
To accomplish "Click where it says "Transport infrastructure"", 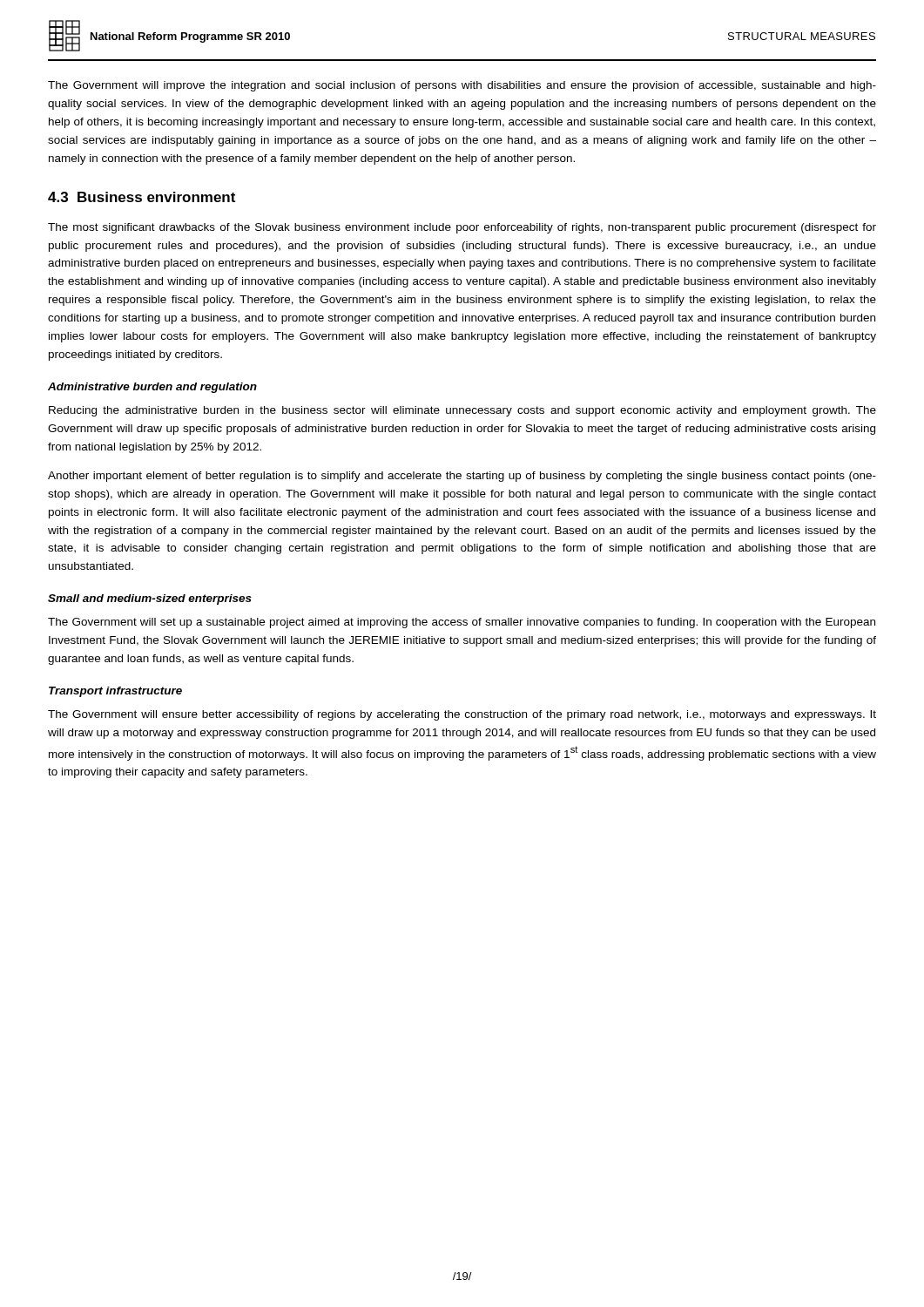I will [115, 691].
